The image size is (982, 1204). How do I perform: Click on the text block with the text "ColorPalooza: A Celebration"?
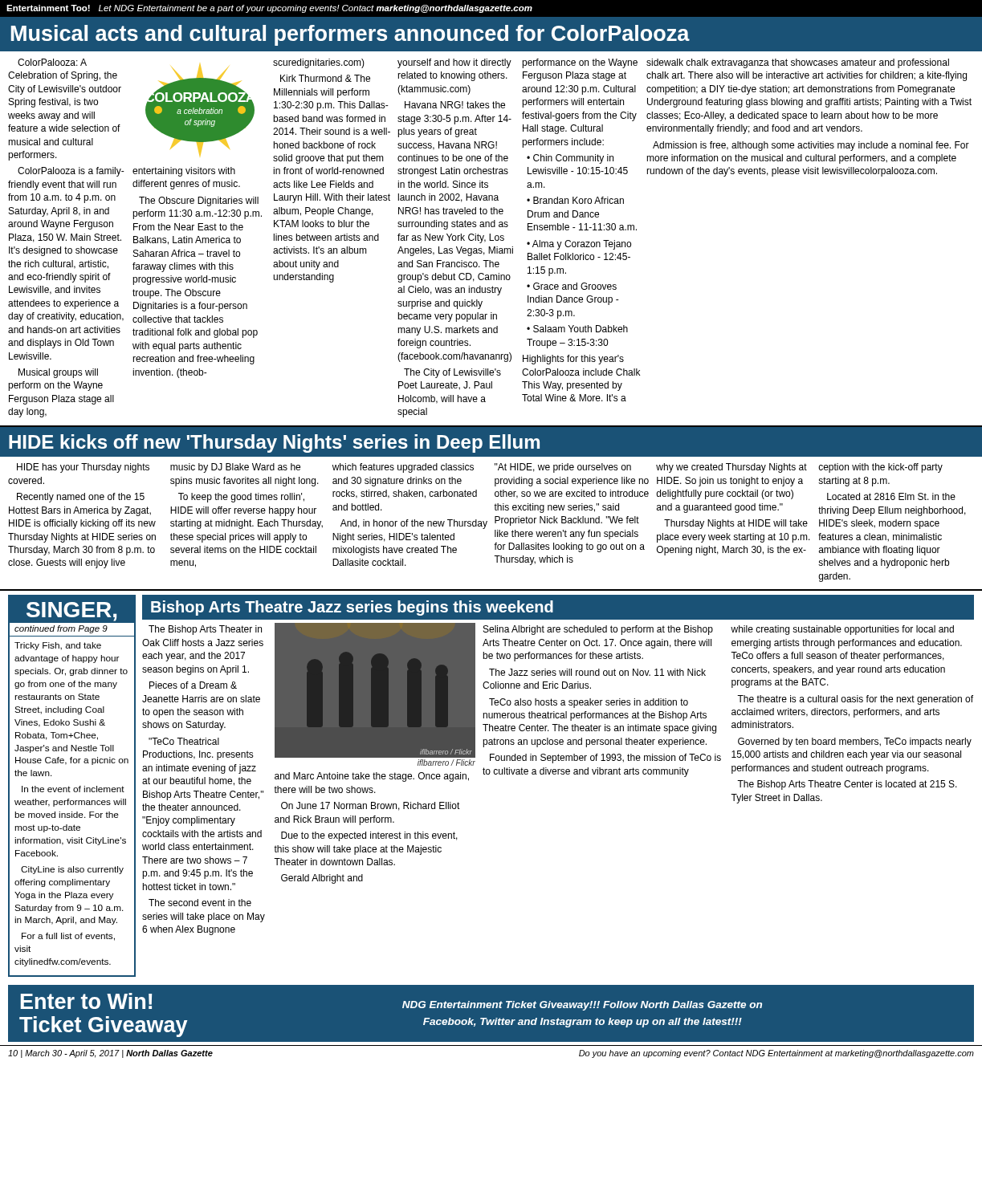67,238
